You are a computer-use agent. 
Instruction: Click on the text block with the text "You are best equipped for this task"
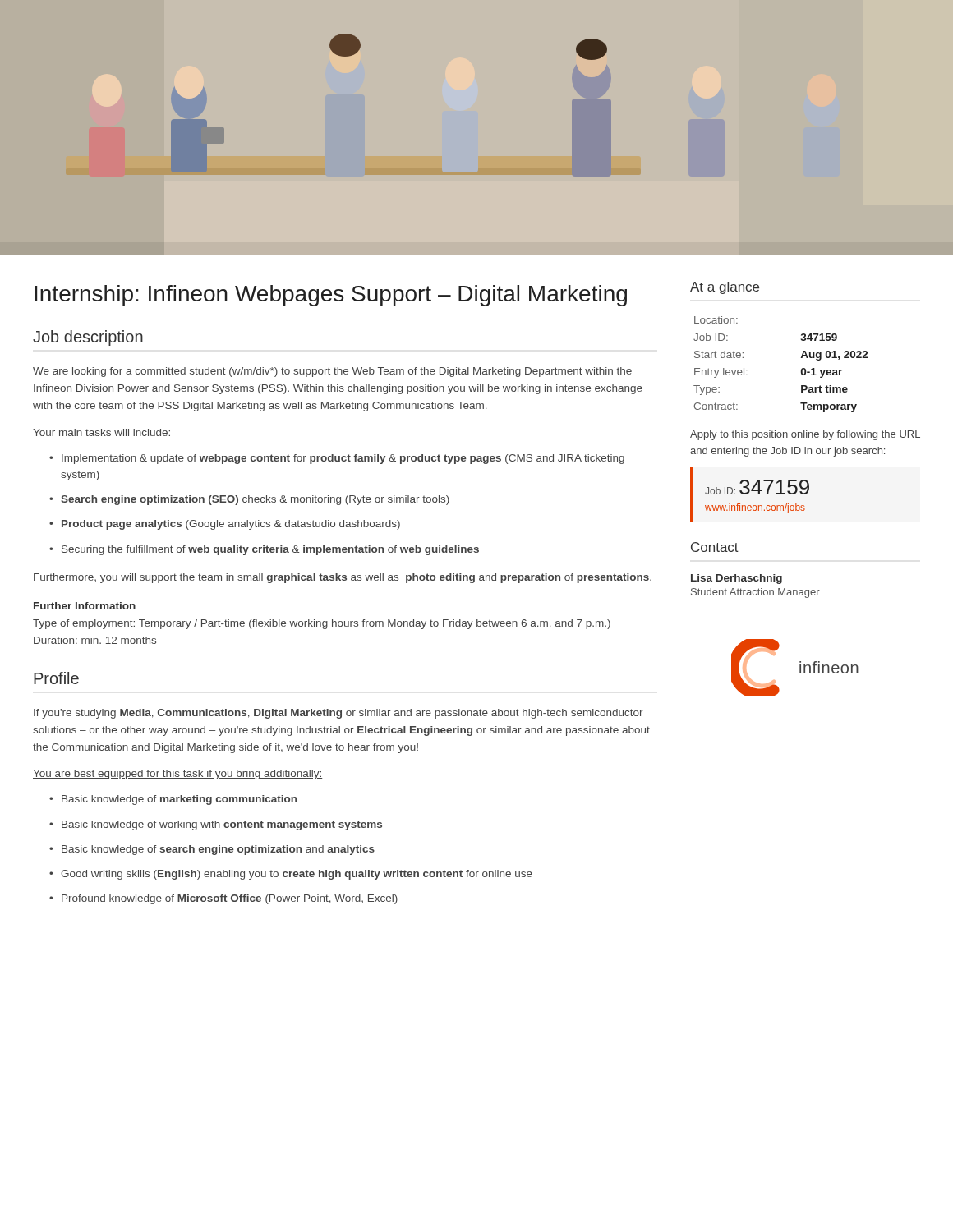(178, 774)
